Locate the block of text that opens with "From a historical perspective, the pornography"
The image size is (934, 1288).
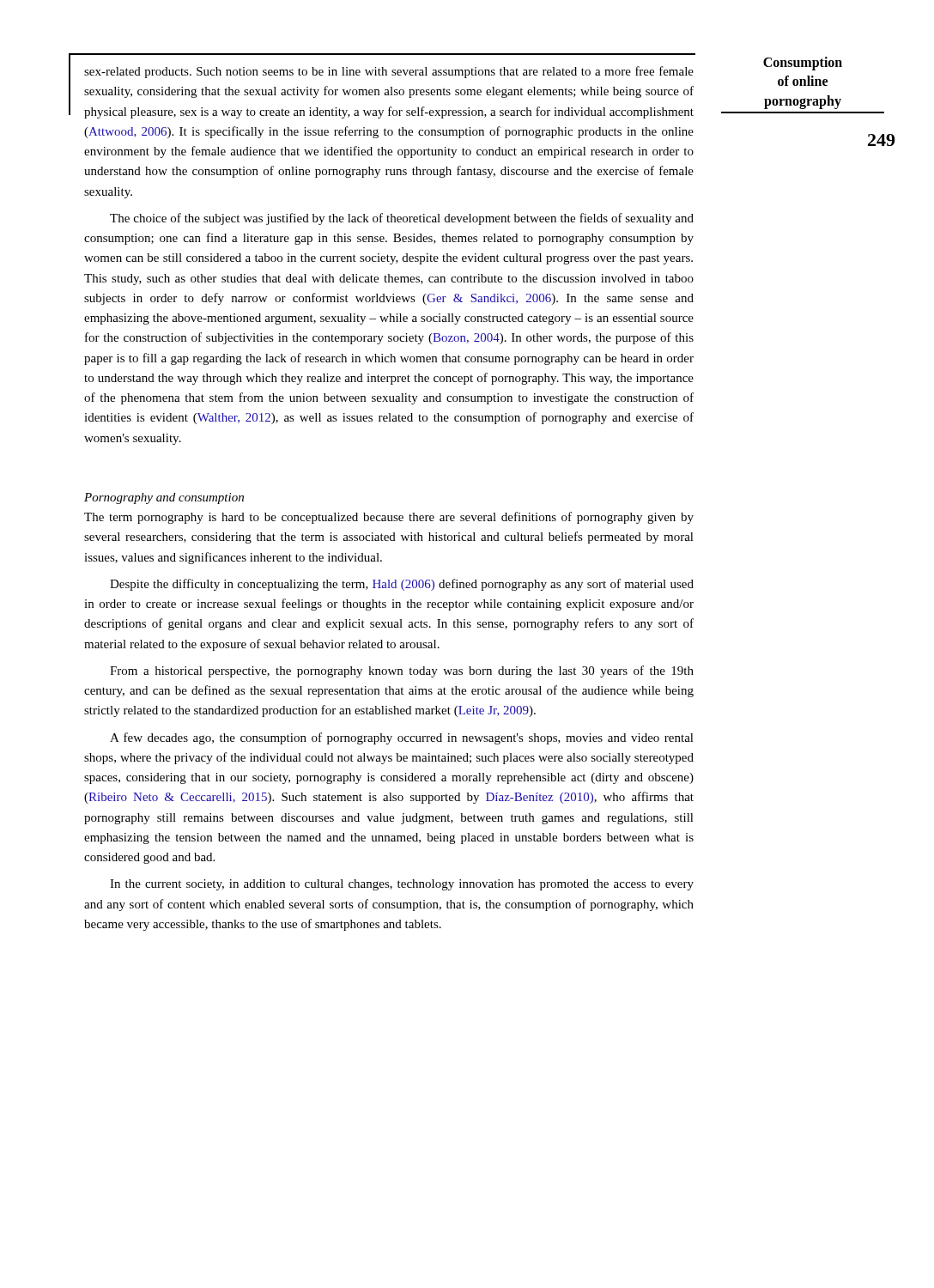pyautogui.click(x=389, y=691)
